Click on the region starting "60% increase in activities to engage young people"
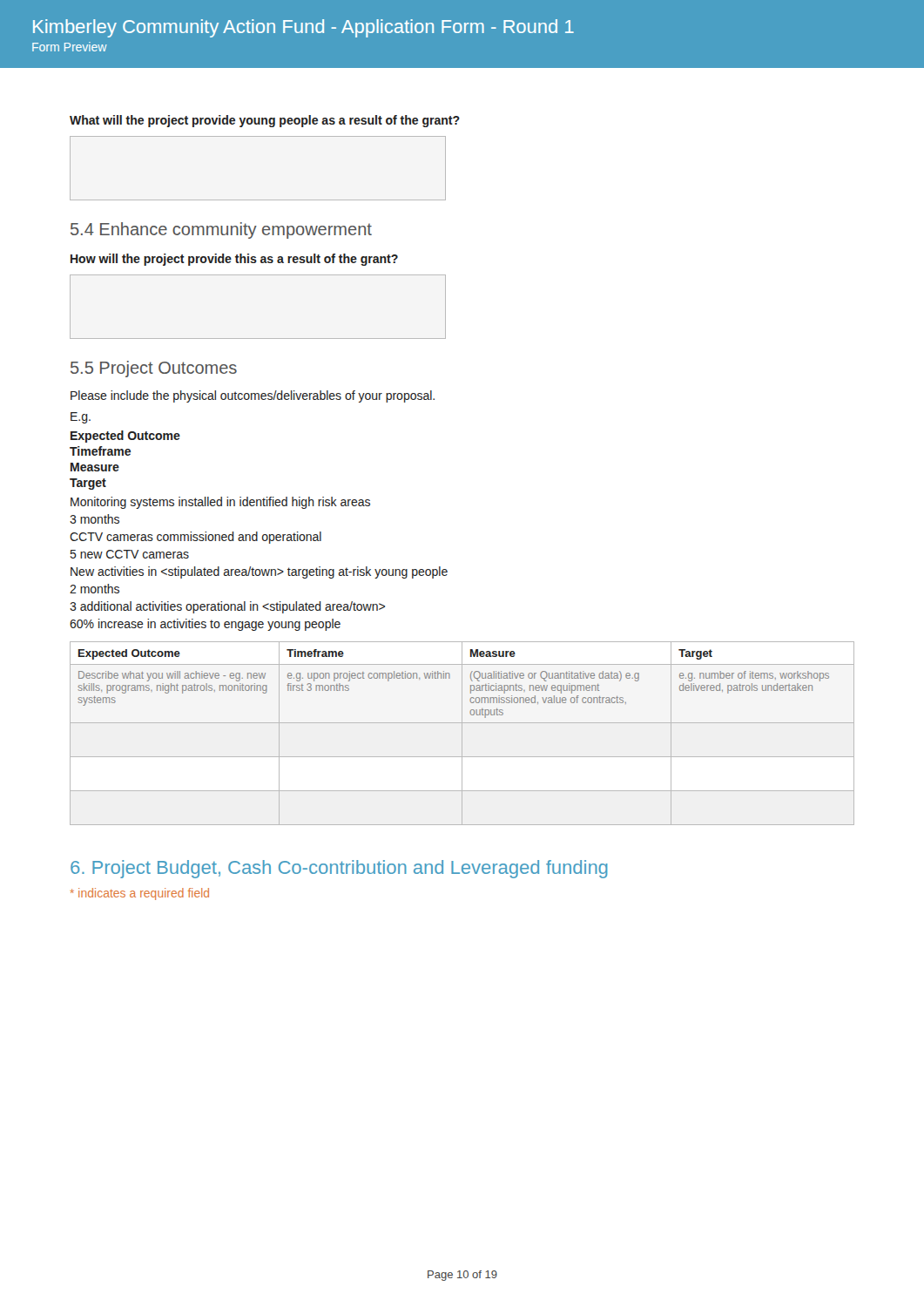Viewport: 924px width, 1307px height. [x=205, y=624]
